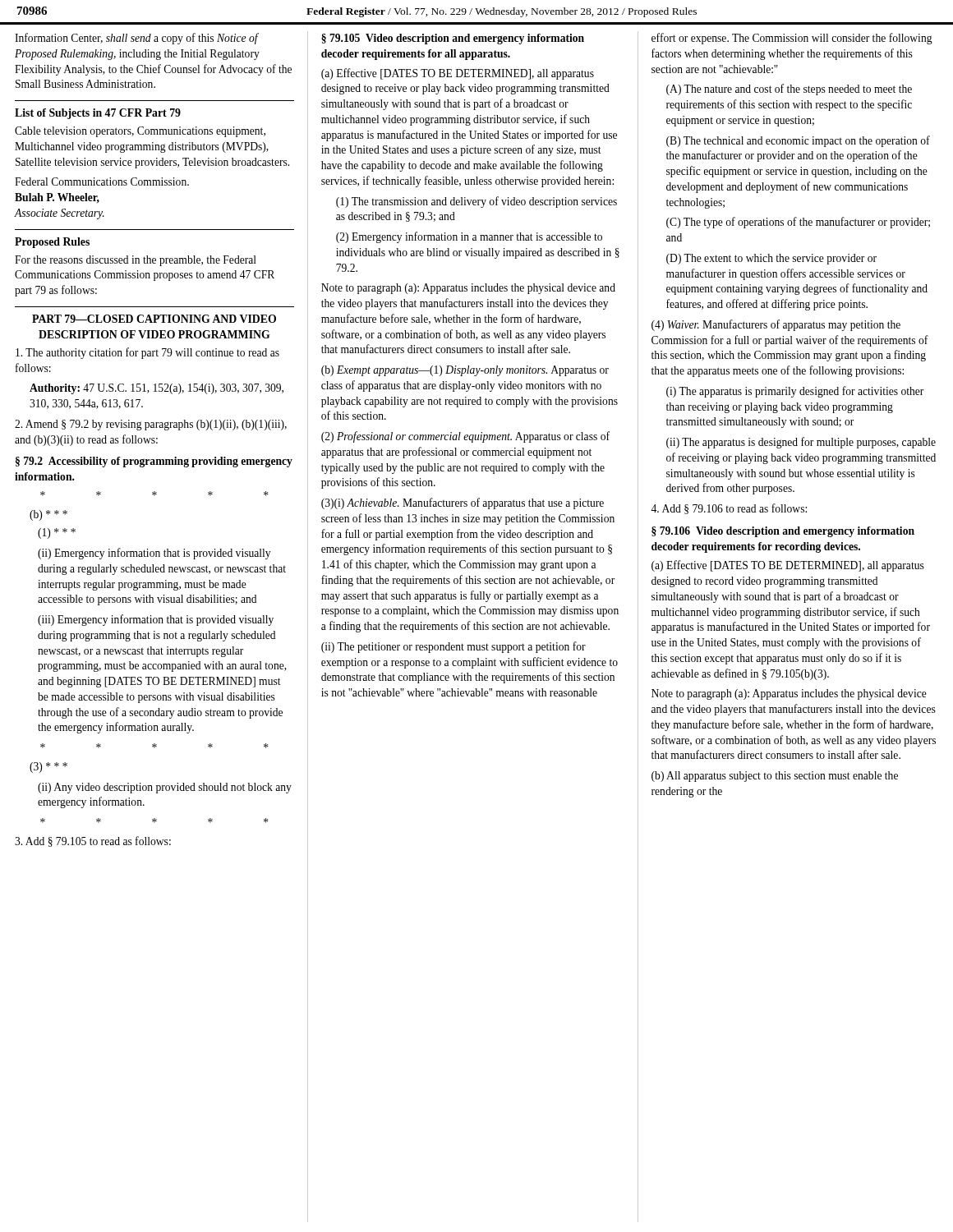Find the passage starting "(D) The extent"

(797, 281)
